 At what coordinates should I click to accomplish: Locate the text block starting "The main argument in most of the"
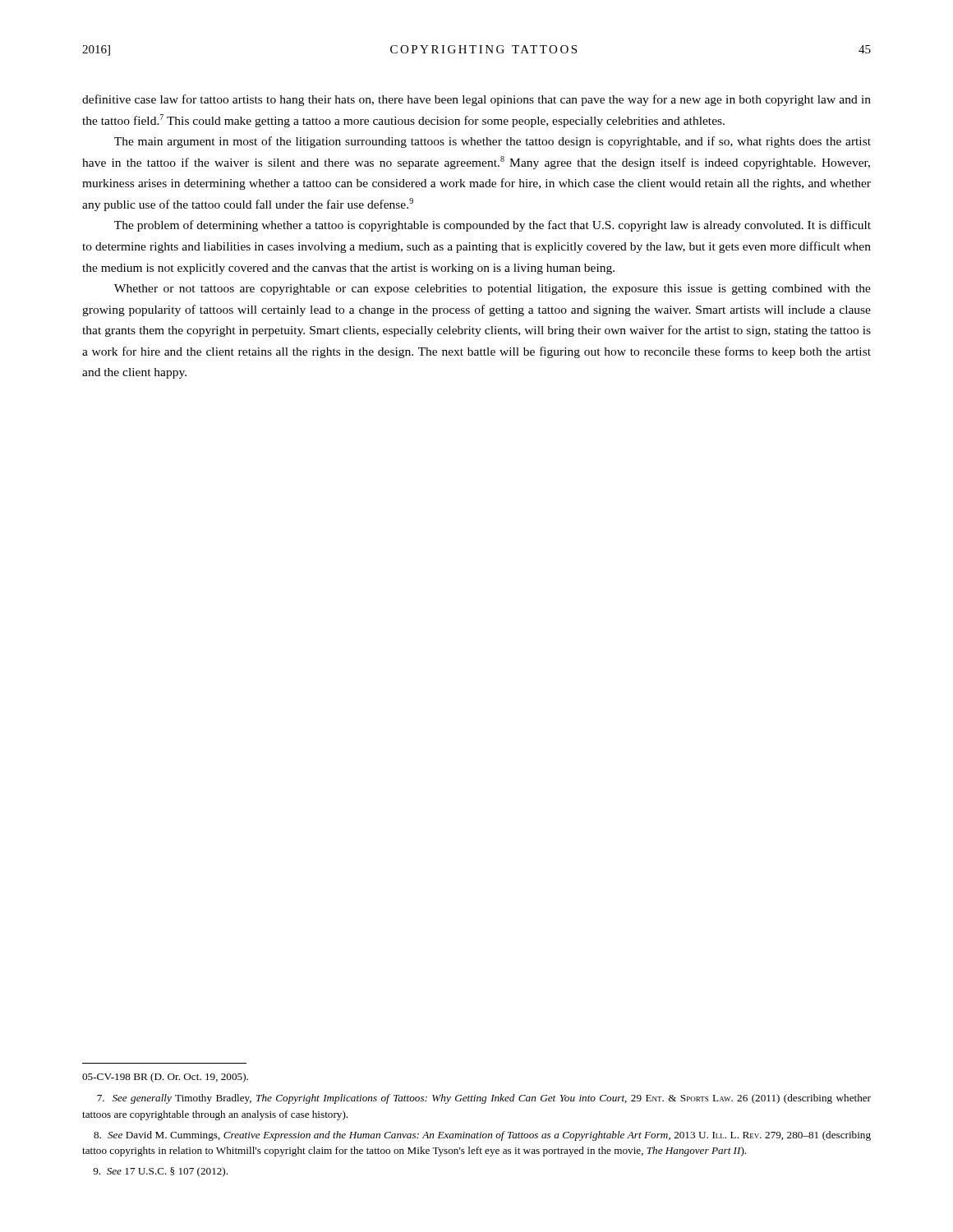point(476,172)
